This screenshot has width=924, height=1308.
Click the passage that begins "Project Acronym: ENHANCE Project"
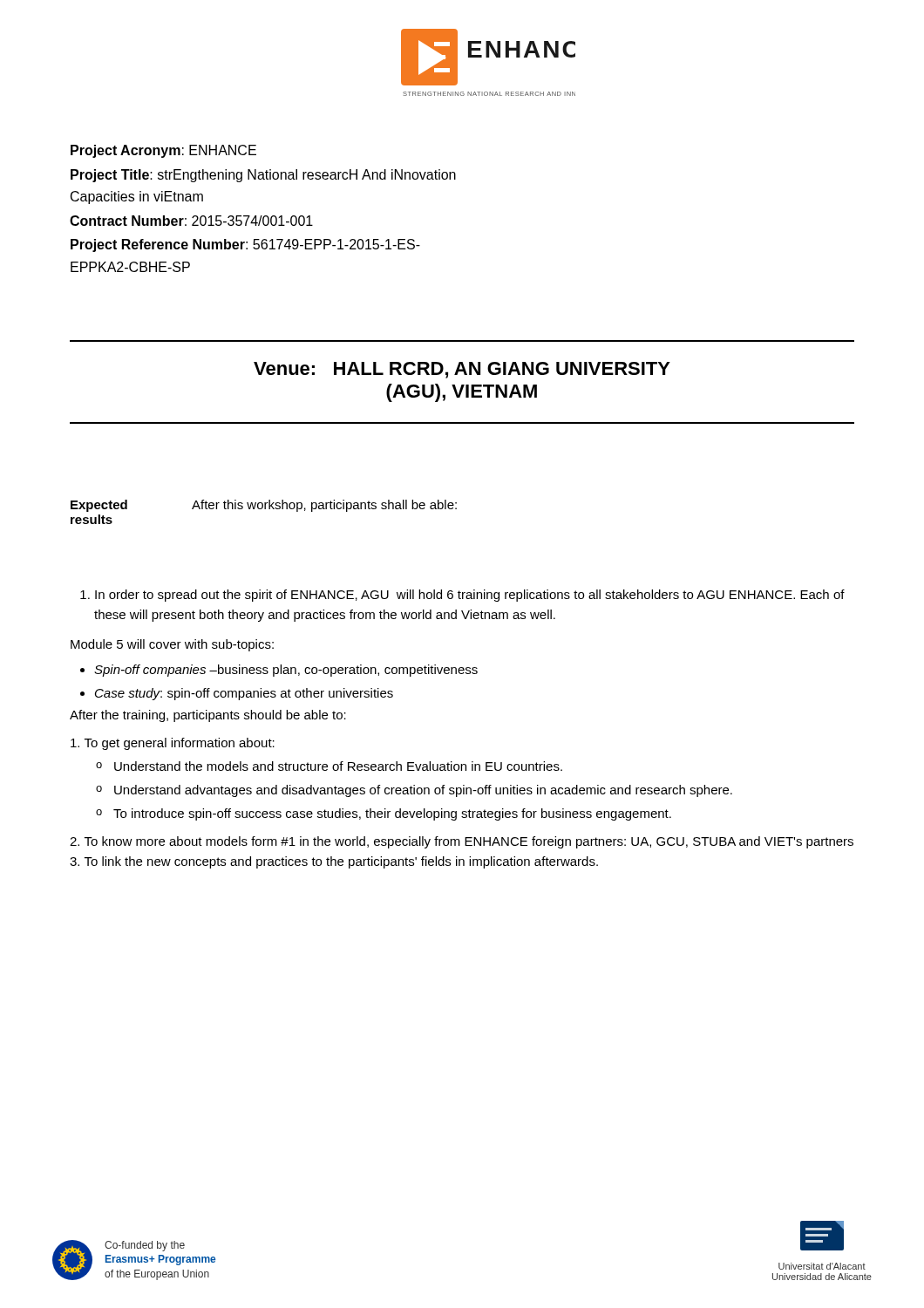pyautogui.click(x=163, y=151)
